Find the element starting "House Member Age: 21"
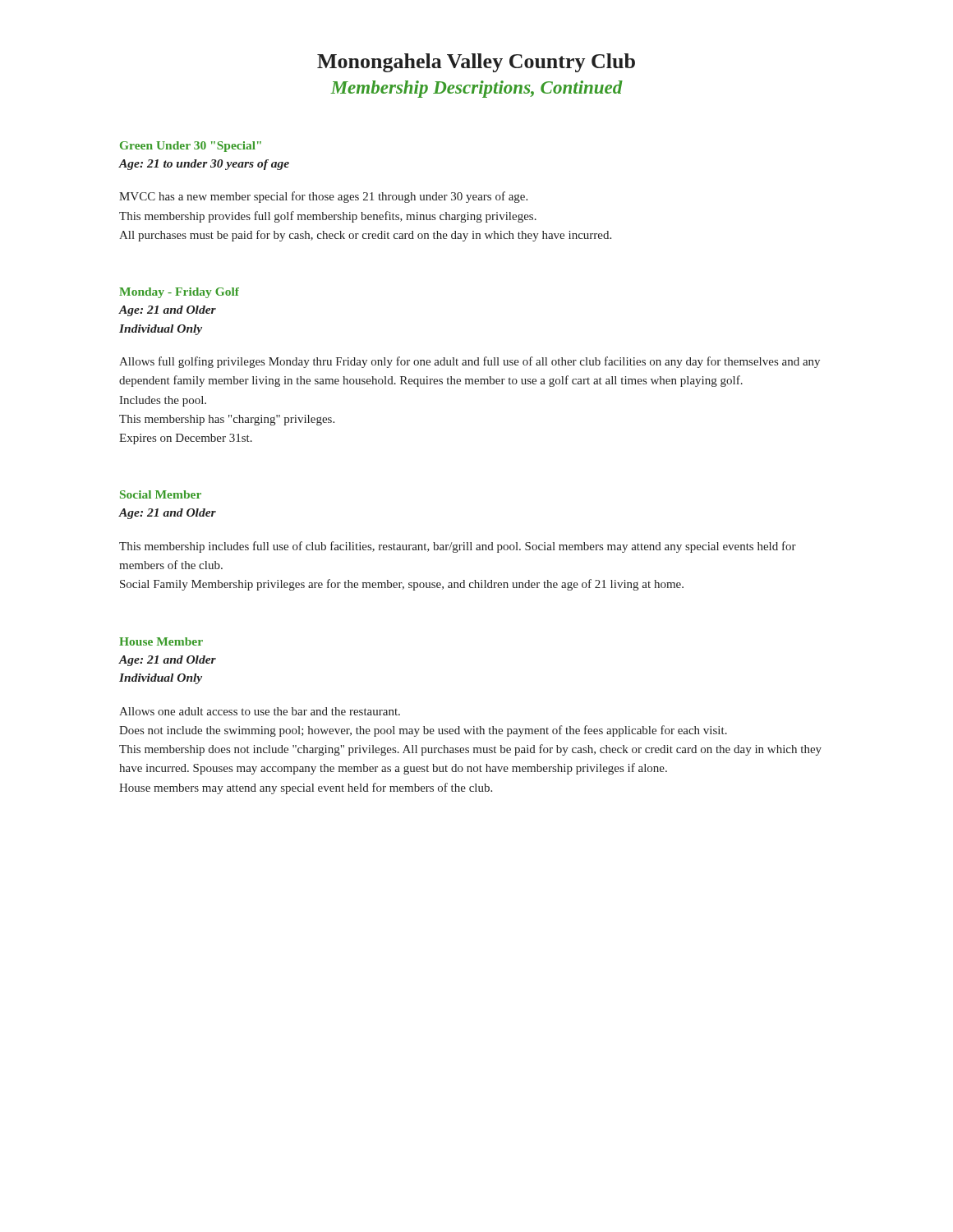Screen dimensions: 1232x953 [161, 641]
